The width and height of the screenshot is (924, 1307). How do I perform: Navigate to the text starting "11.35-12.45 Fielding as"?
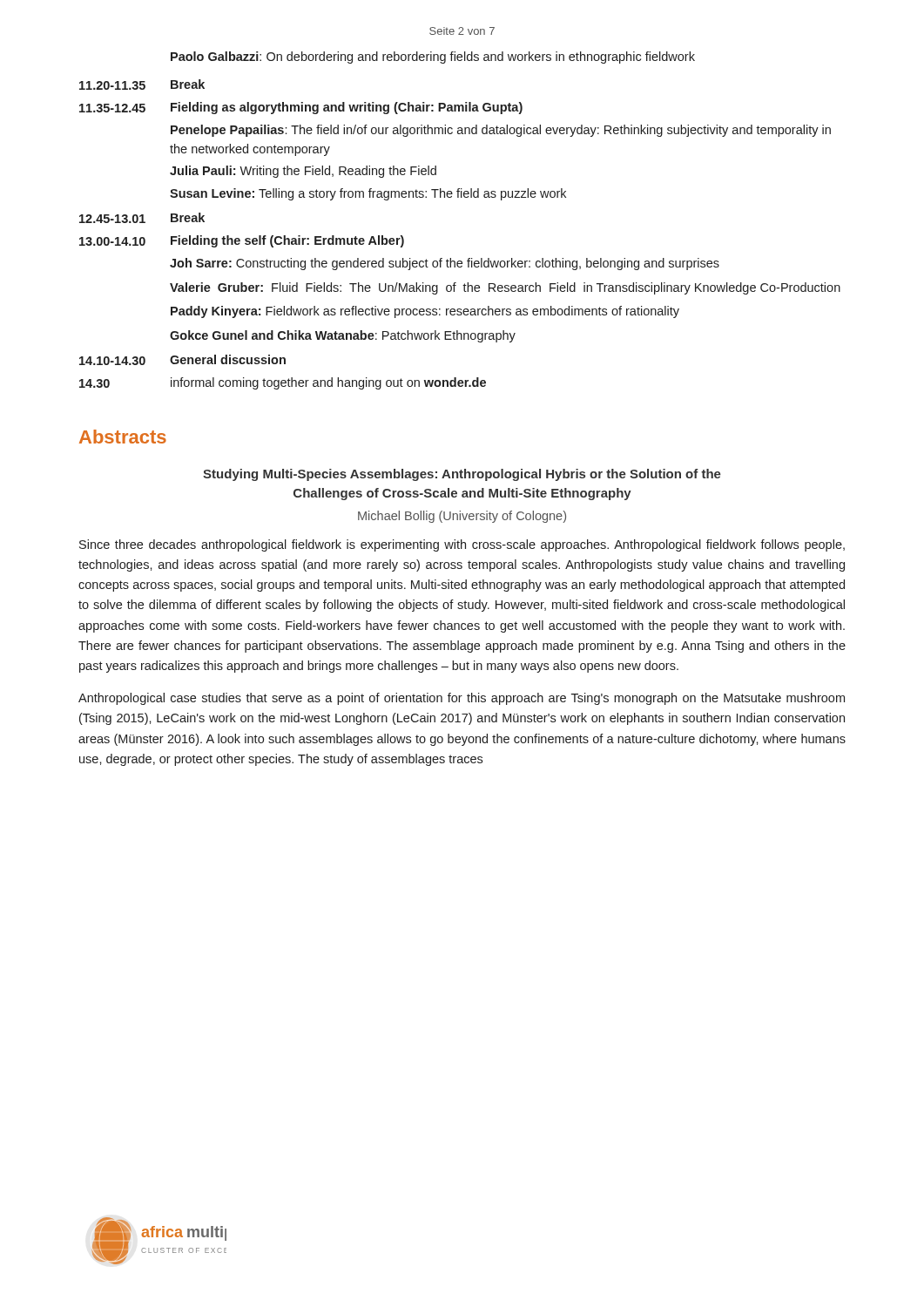pos(462,108)
